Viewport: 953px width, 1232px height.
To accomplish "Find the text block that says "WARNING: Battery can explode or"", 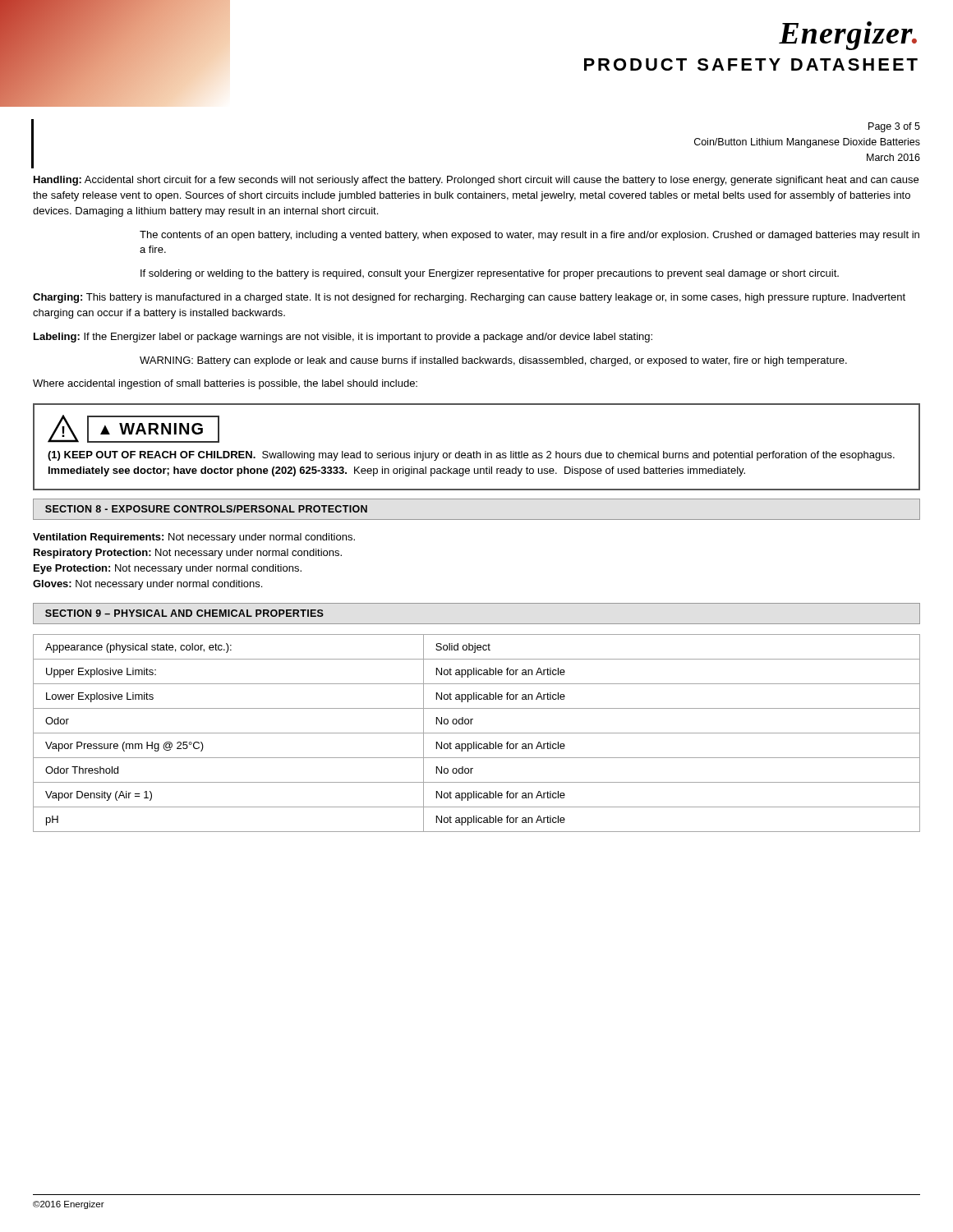I will (x=494, y=360).
